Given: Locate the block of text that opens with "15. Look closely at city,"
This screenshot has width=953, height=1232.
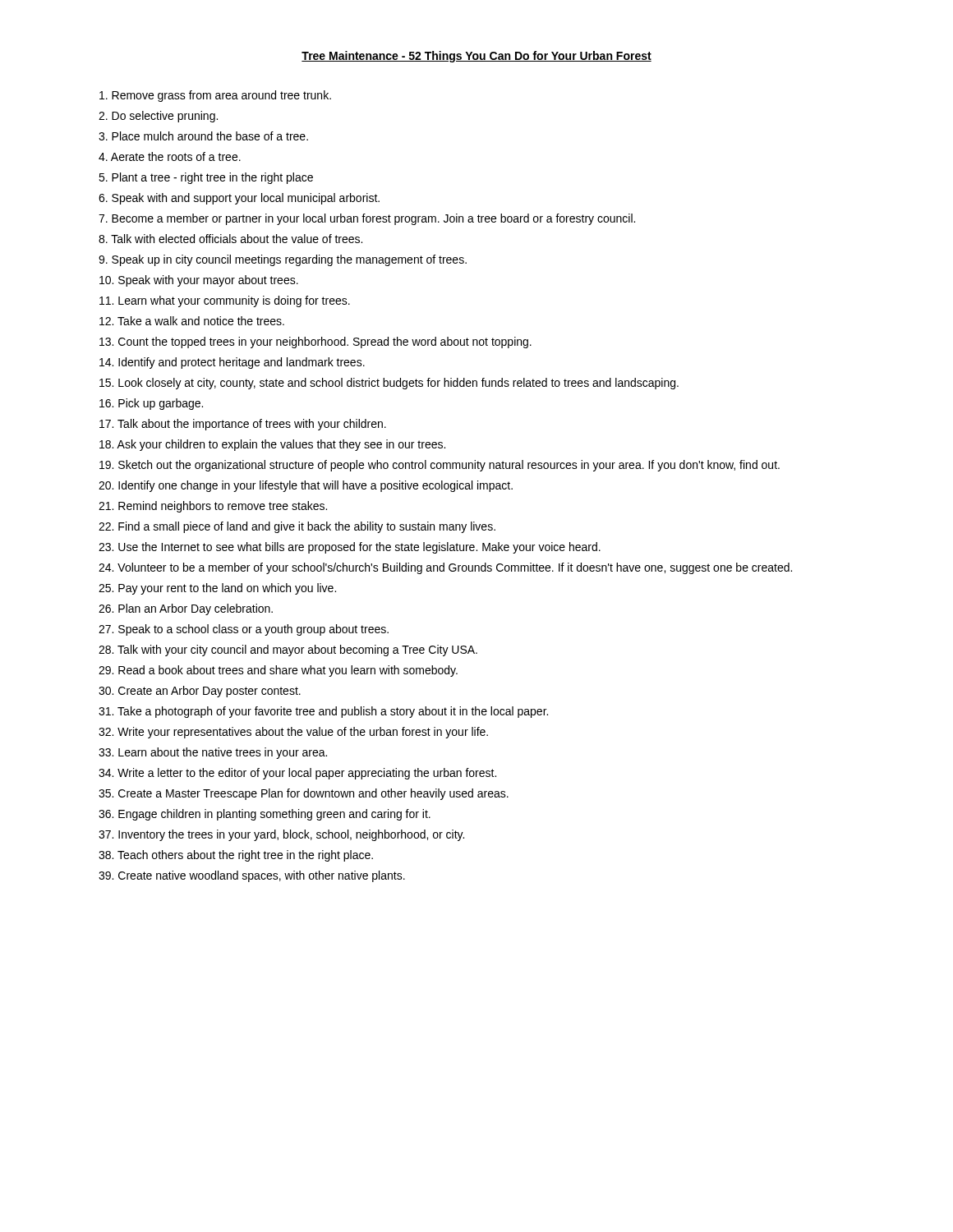Looking at the screenshot, I should (x=389, y=383).
